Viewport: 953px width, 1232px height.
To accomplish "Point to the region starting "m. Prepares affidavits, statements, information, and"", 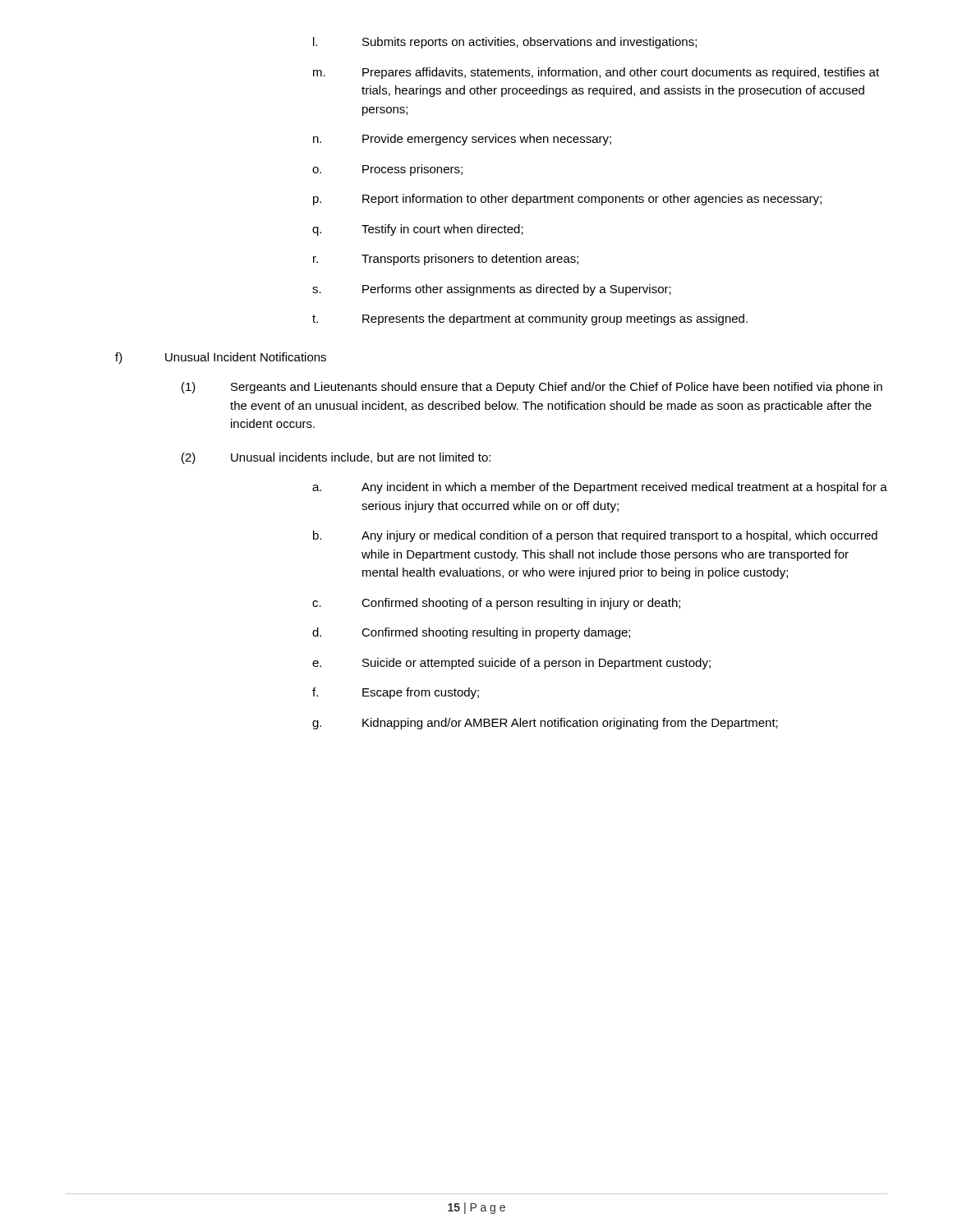I will click(600, 91).
